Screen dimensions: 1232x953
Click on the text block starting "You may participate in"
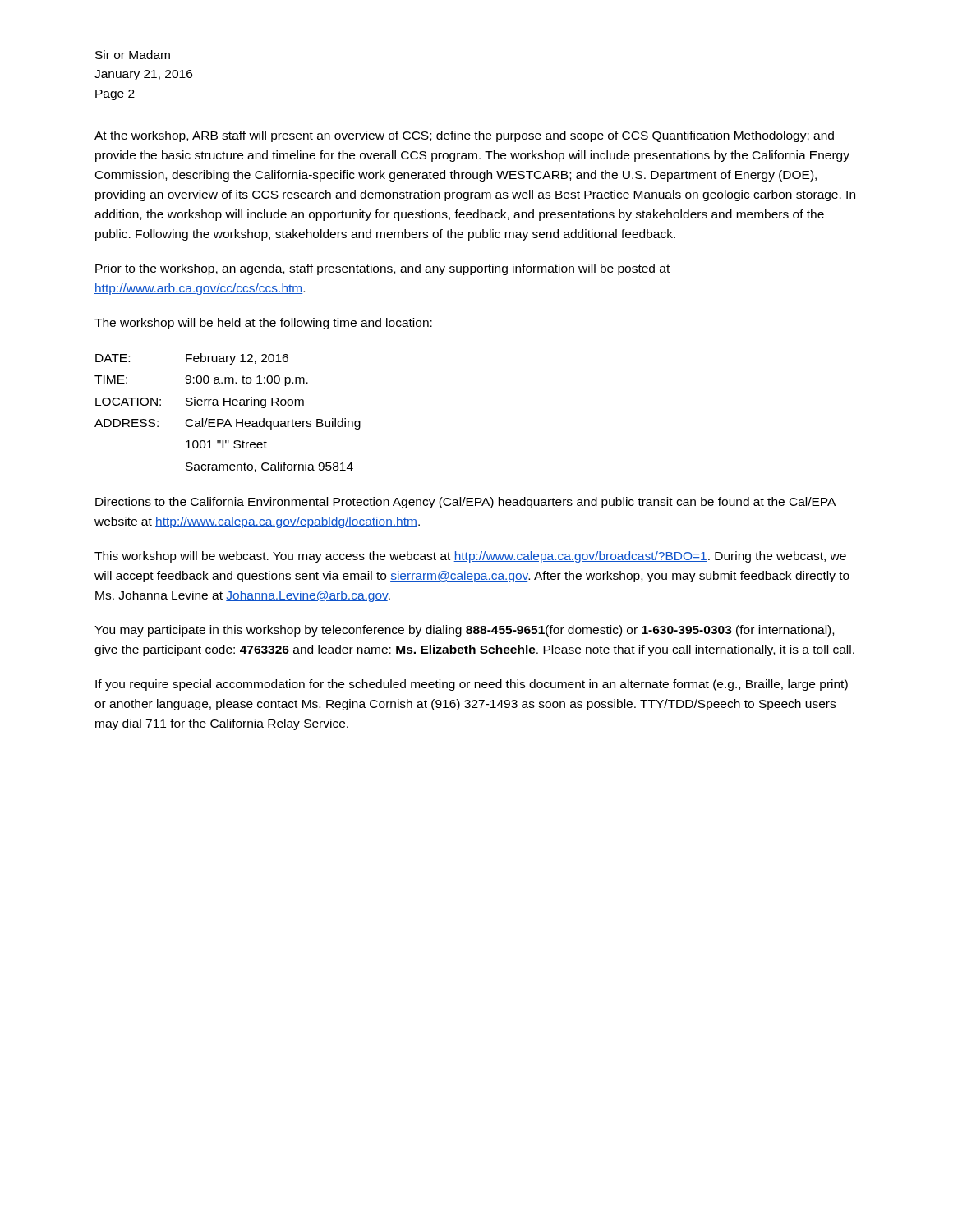coord(475,639)
